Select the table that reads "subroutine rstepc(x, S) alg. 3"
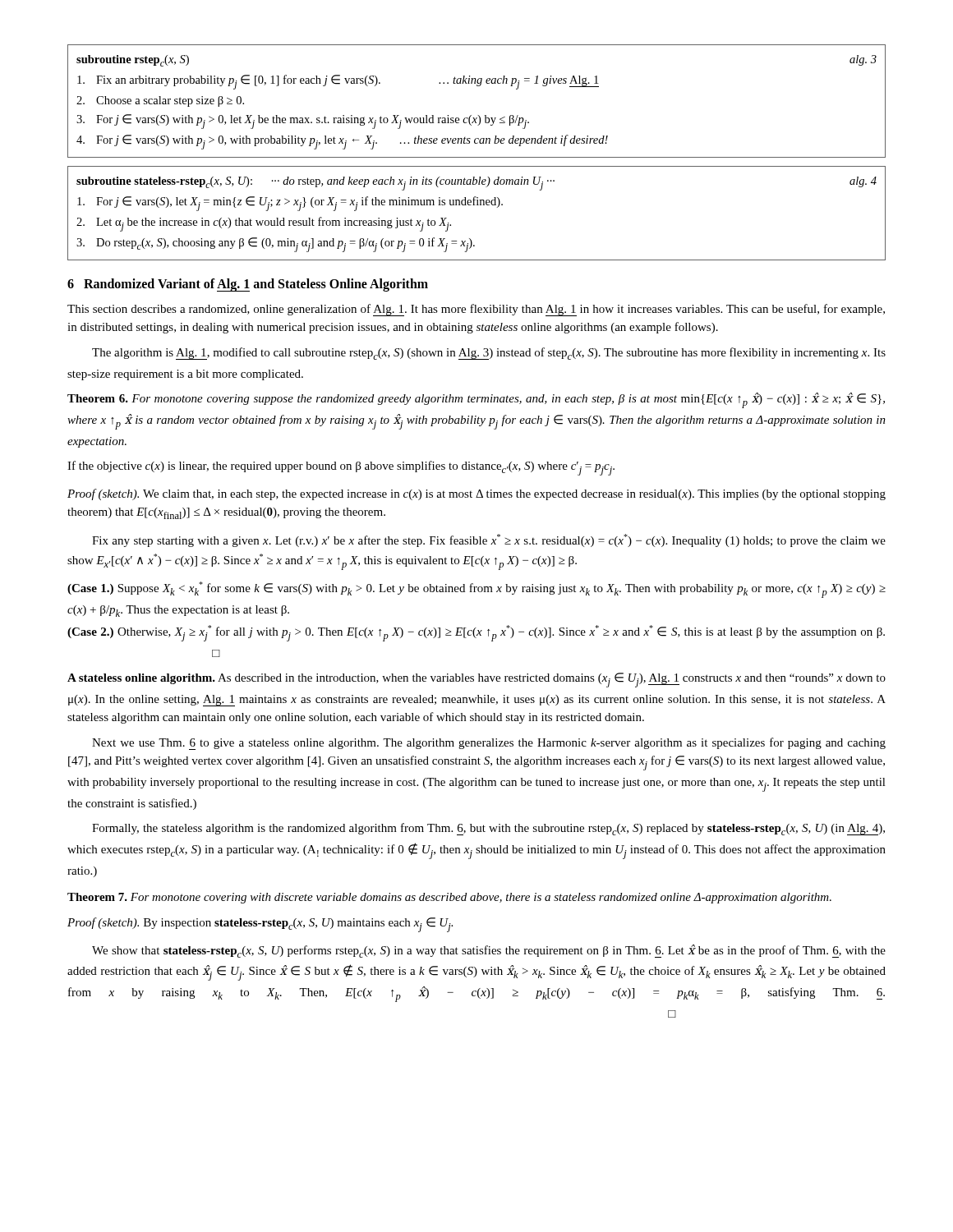953x1232 pixels. 476,101
